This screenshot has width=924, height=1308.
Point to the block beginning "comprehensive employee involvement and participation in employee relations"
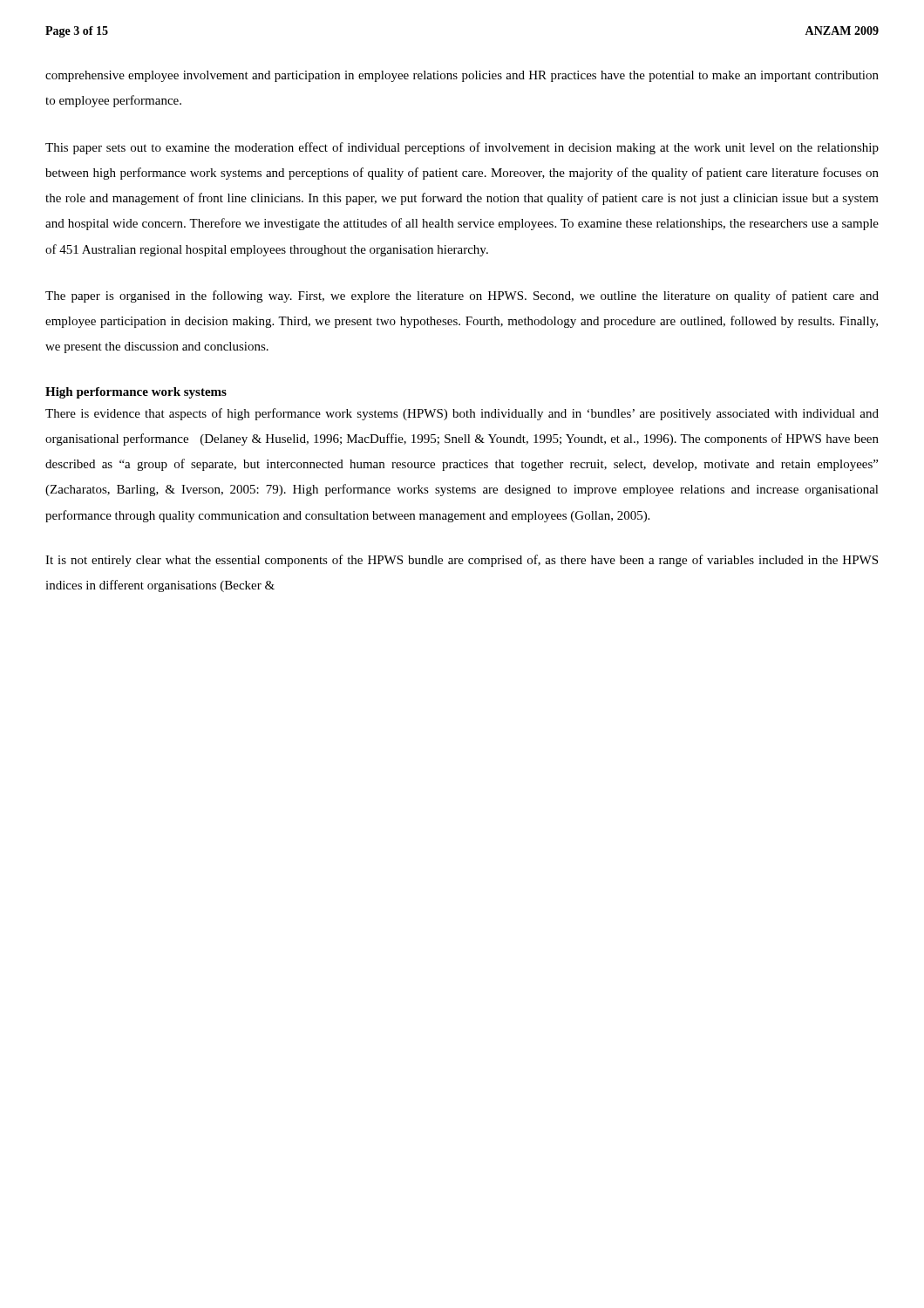coord(462,88)
